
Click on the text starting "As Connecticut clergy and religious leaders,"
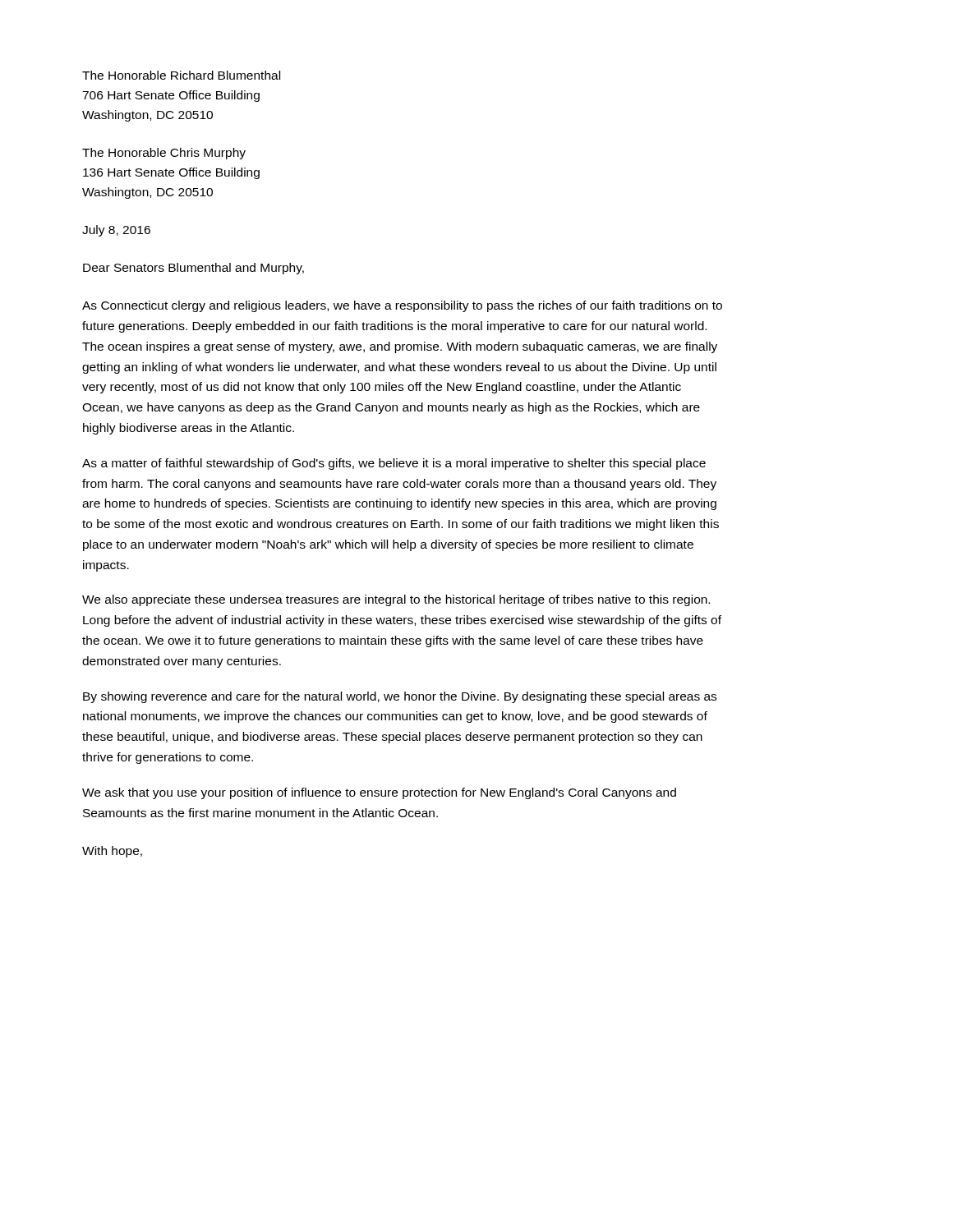[402, 366]
